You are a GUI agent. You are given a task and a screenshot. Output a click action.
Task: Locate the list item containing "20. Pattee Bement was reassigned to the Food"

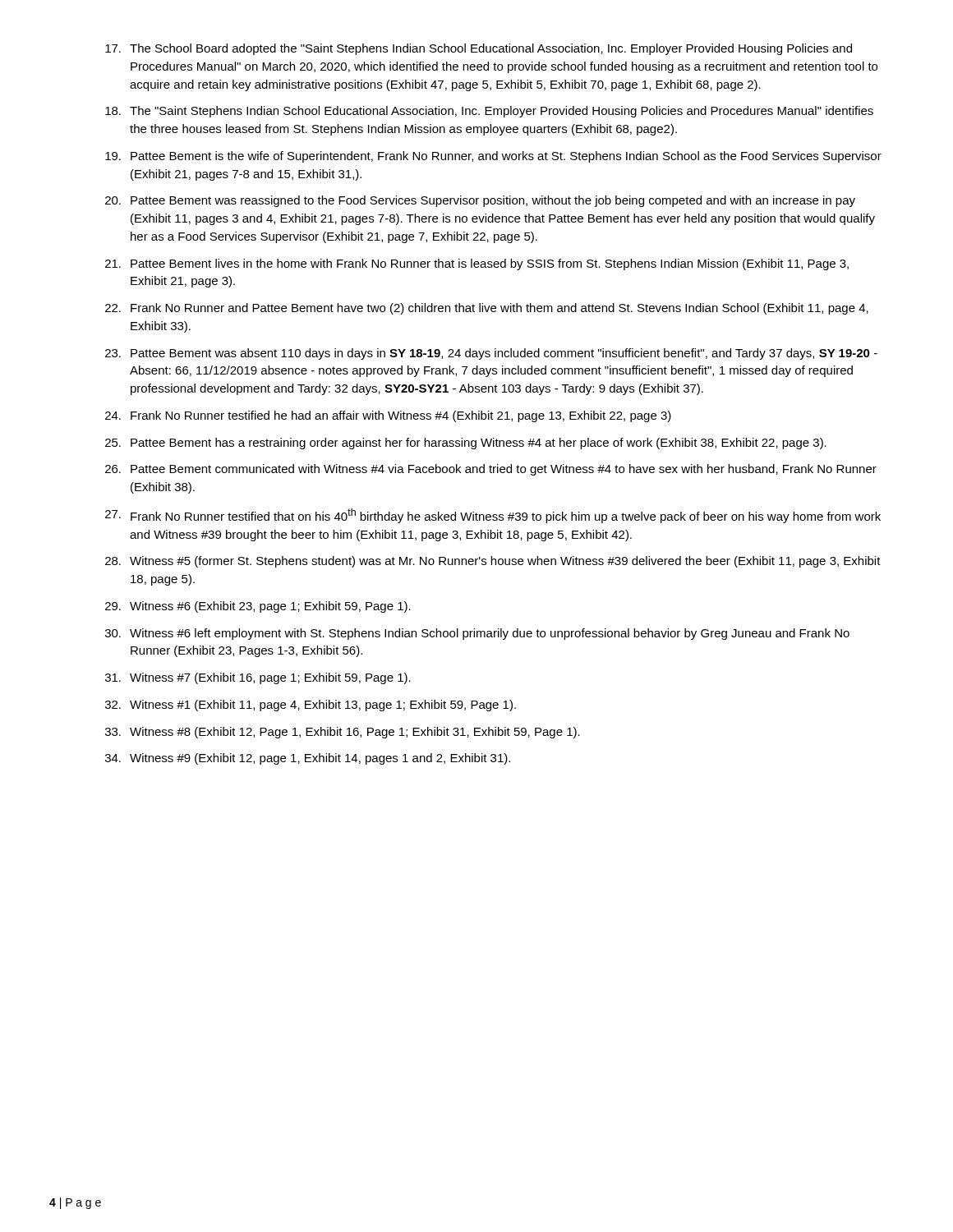(489, 218)
